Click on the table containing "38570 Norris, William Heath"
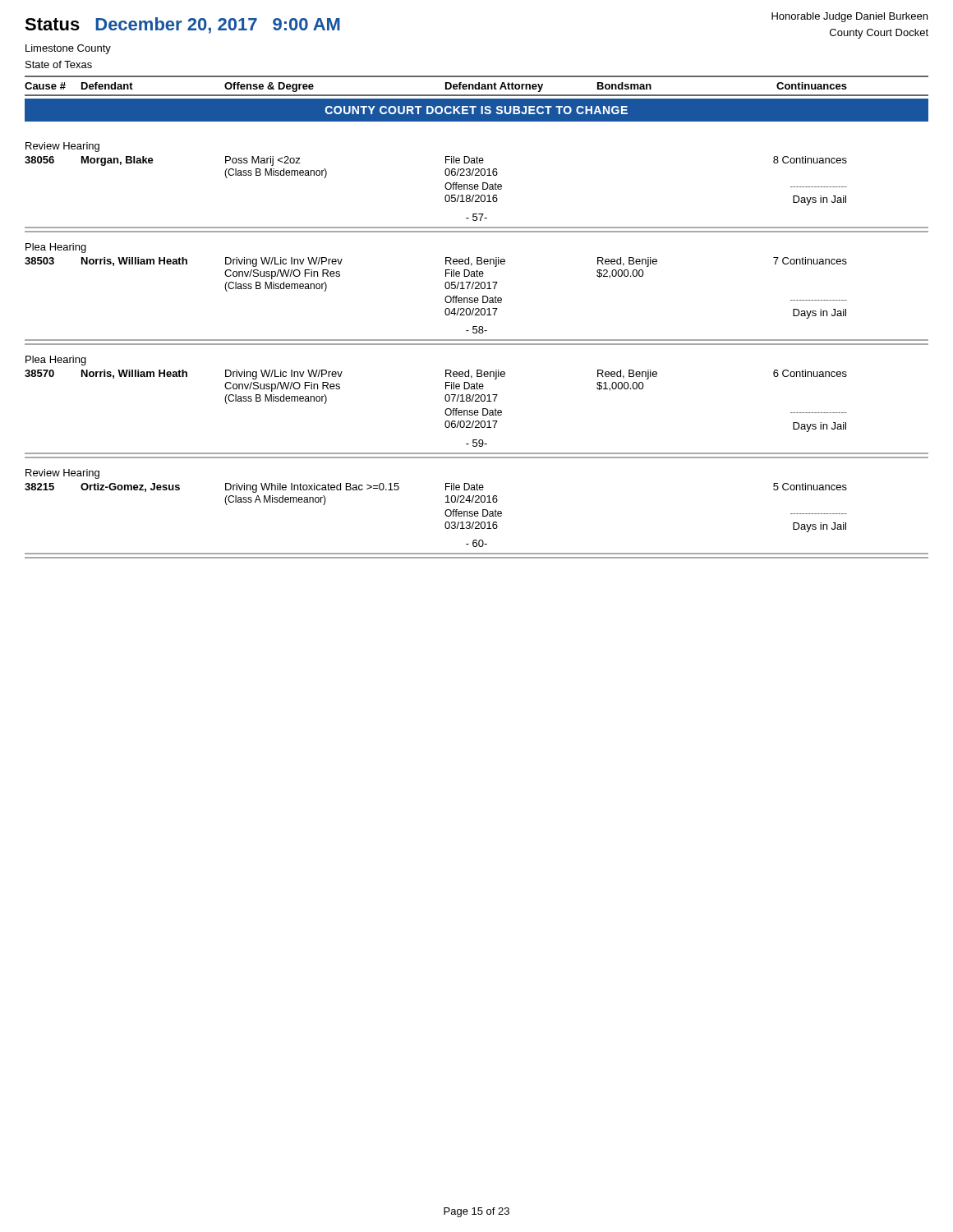 coord(476,408)
